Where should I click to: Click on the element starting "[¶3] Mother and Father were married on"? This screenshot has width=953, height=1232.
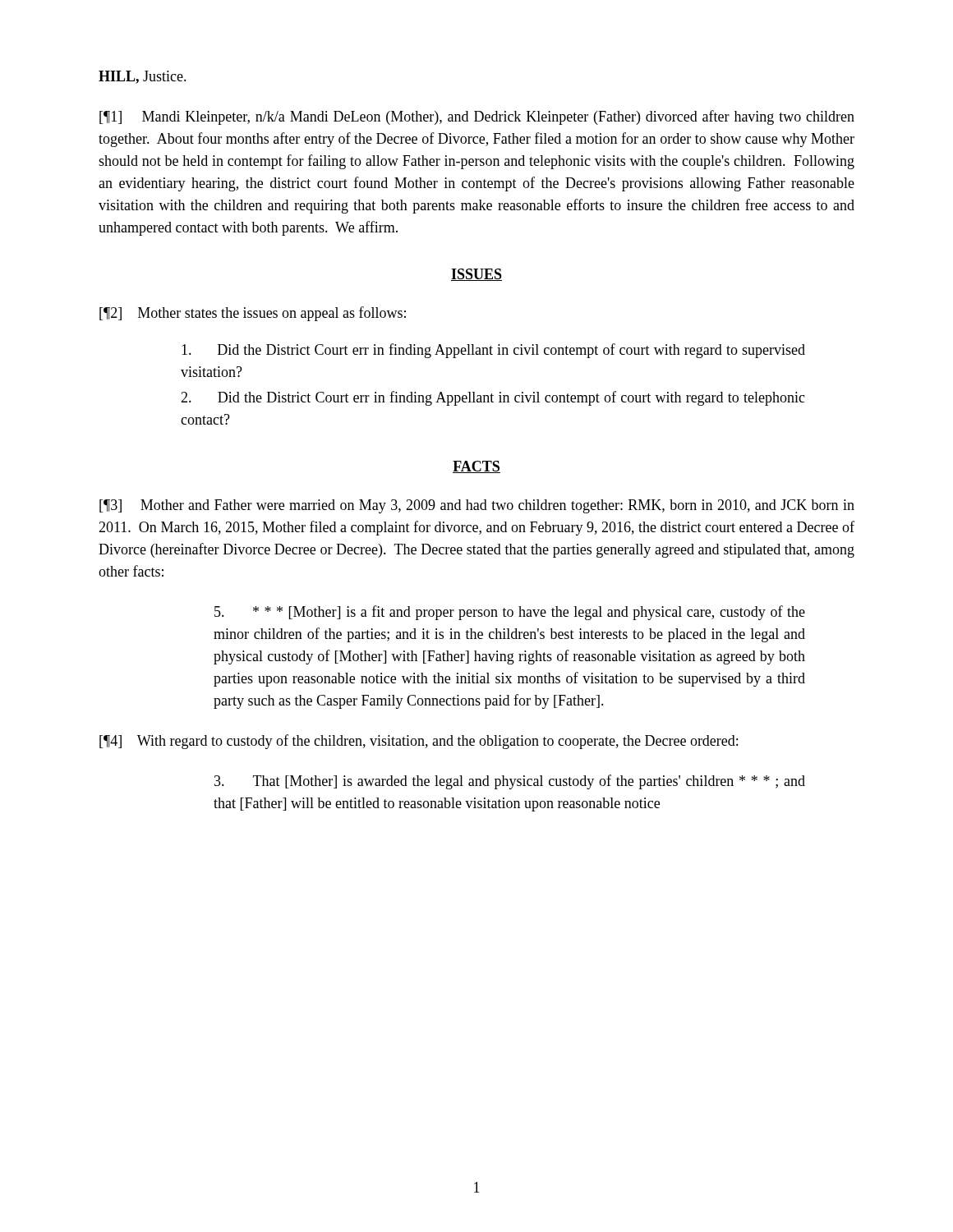pos(476,538)
